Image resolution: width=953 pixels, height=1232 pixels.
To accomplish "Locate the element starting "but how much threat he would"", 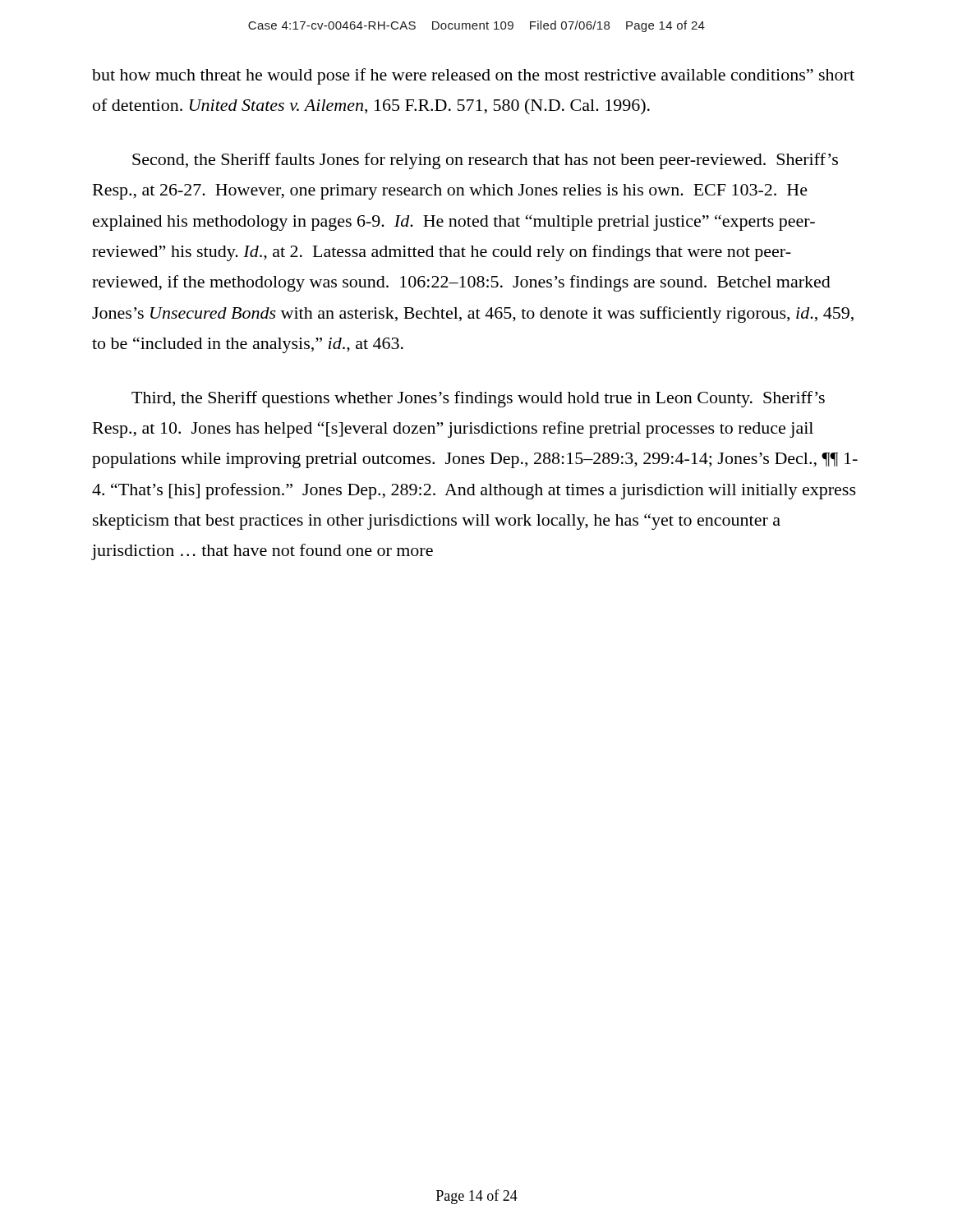I will (x=473, y=90).
